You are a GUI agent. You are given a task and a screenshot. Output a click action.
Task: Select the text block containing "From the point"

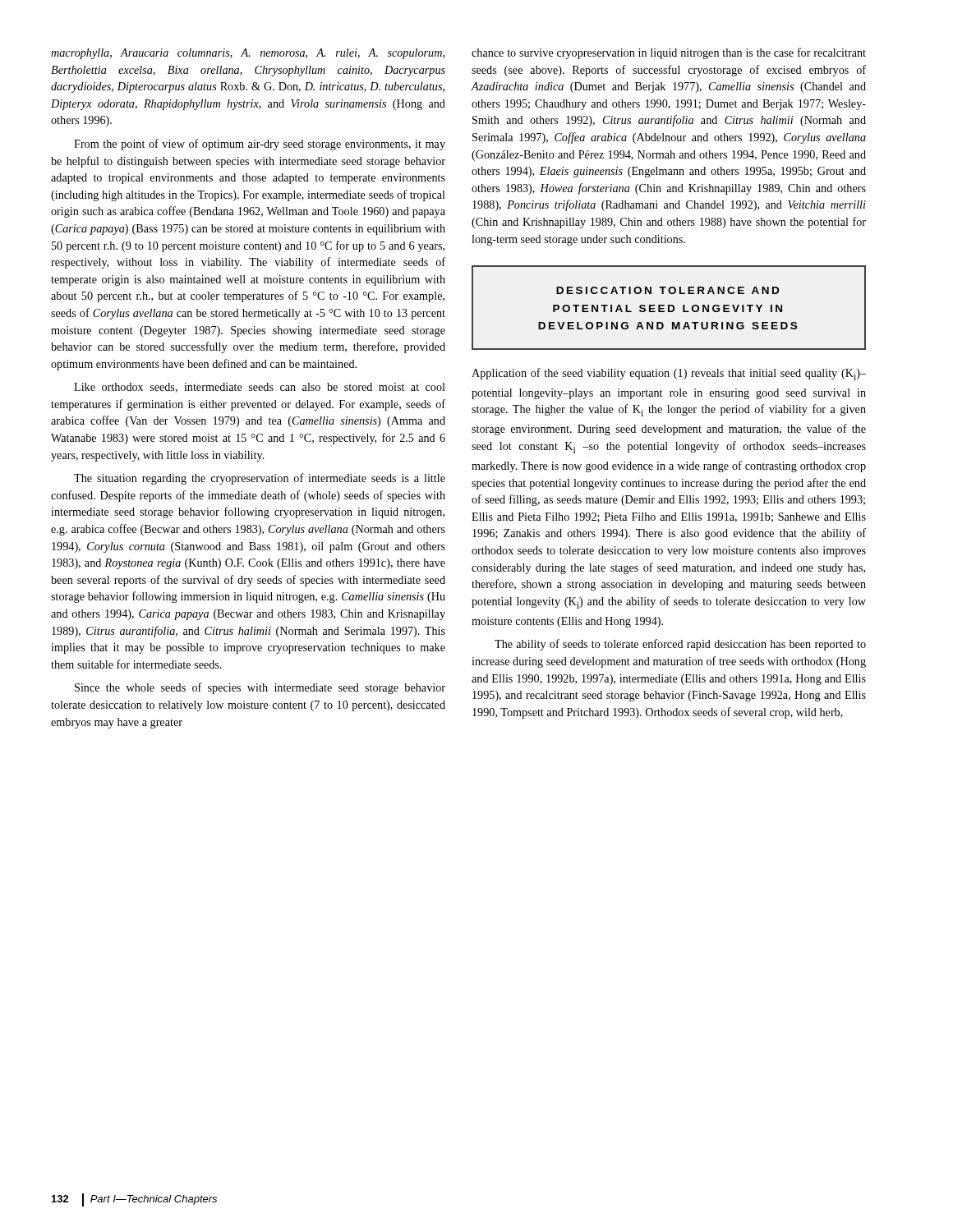click(248, 254)
